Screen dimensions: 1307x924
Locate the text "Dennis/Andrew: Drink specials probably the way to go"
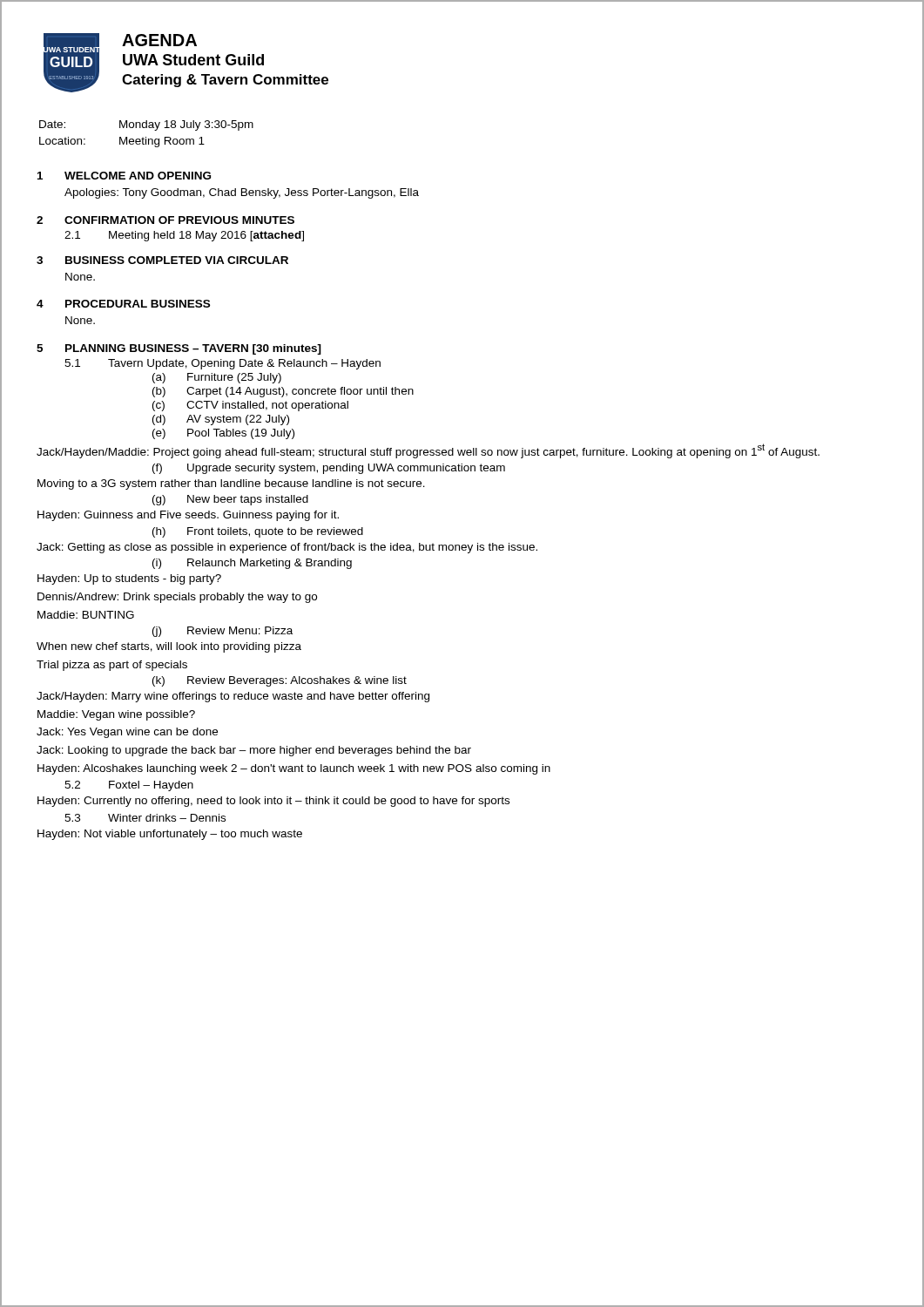click(x=177, y=596)
